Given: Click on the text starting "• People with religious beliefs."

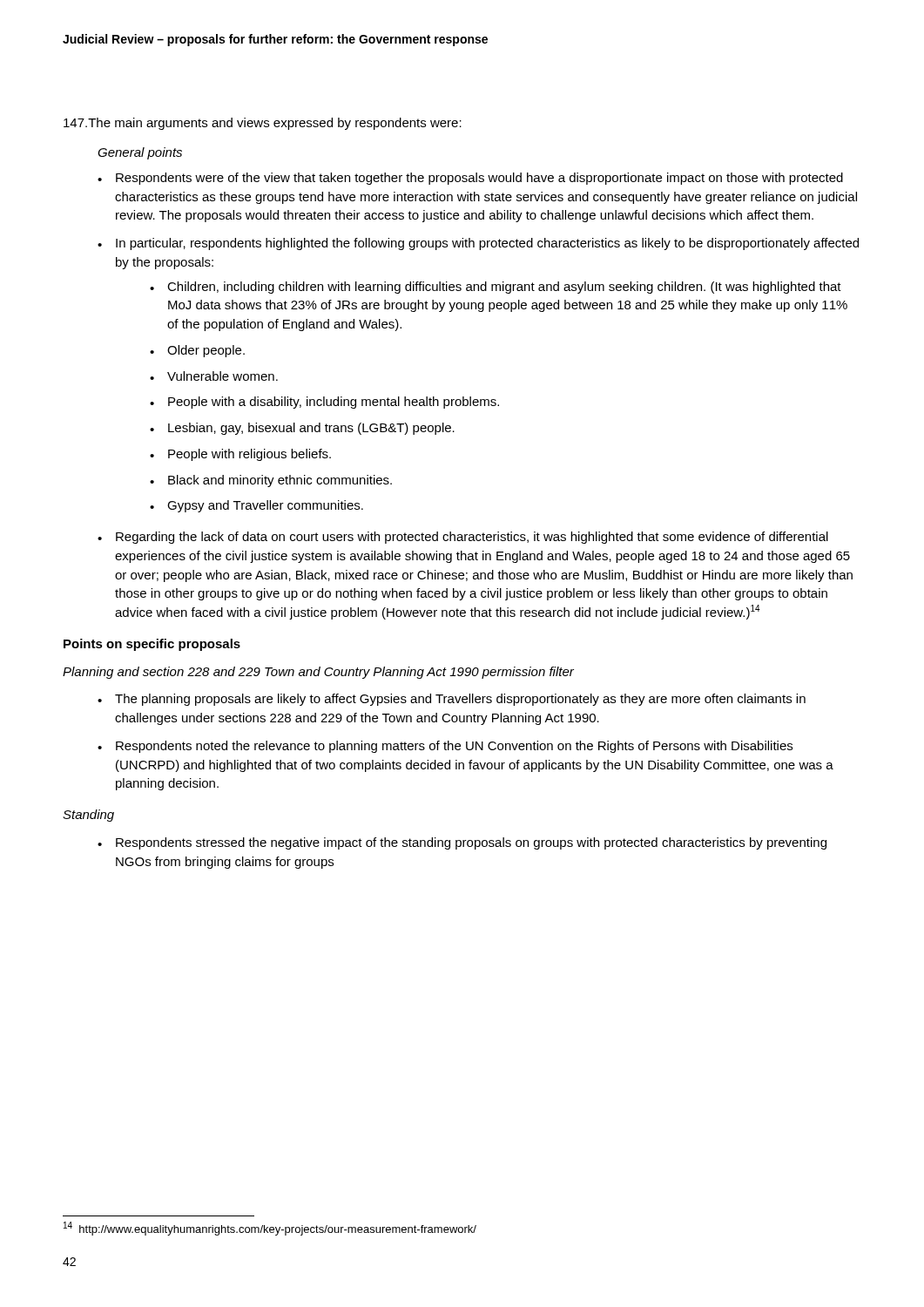Looking at the screenshot, I should click(241, 455).
